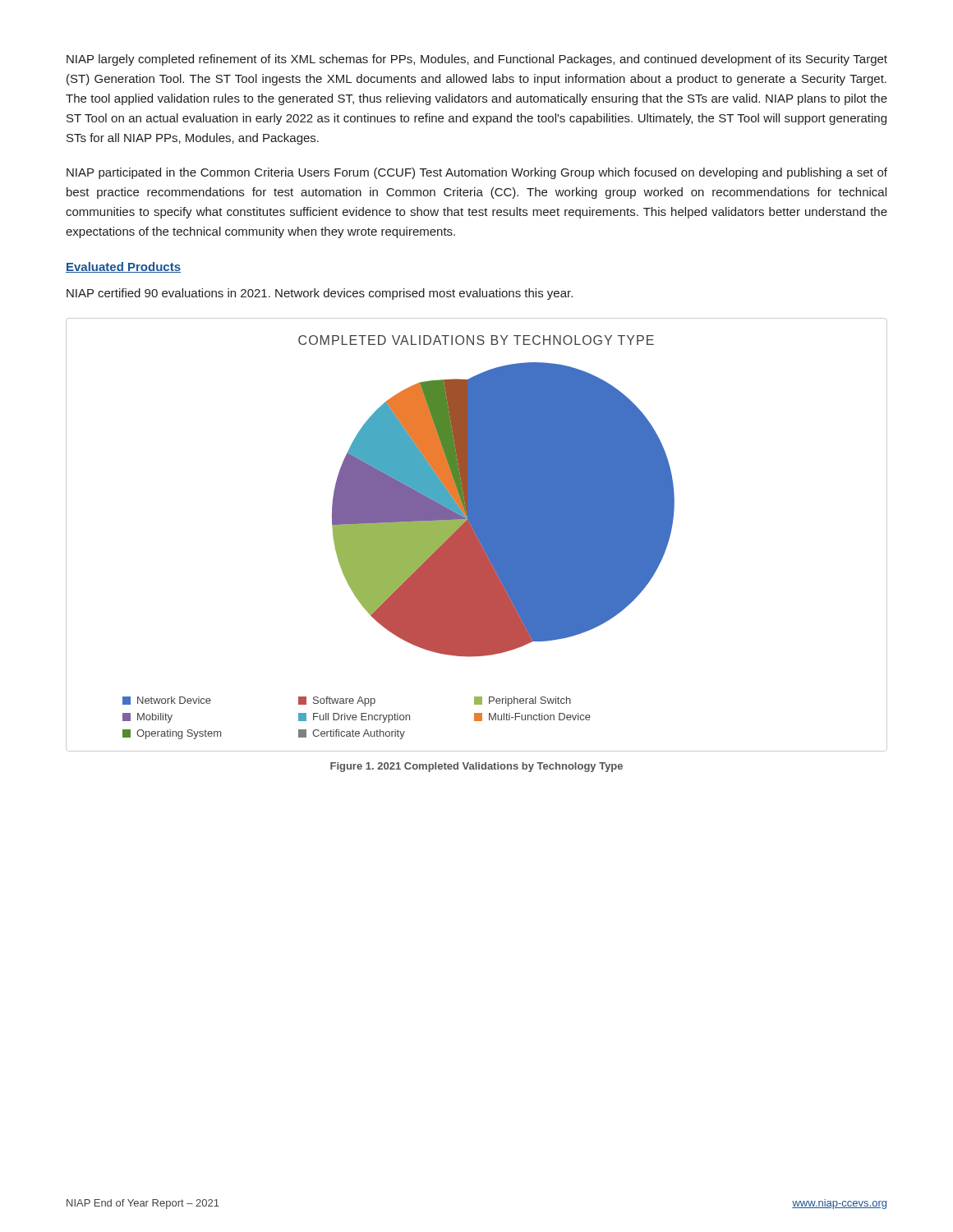Find the text block that reads "NIAP participated in"
Viewport: 953px width, 1232px height.
(x=476, y=202)
